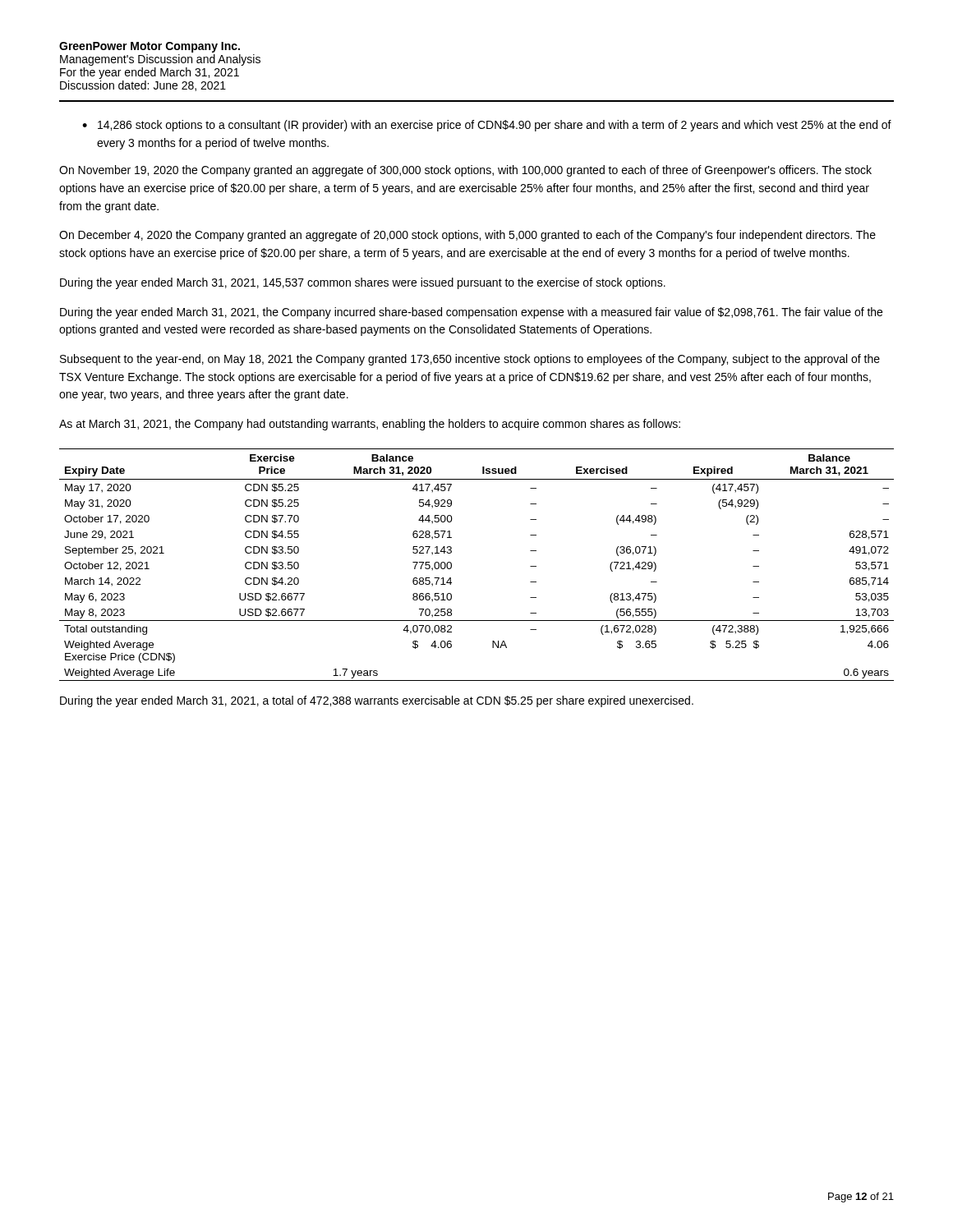Click on the block starting "Subsequent to the"
This screenshot has width=953, height=1232.
pyautogui.click(x=470, y=377)
